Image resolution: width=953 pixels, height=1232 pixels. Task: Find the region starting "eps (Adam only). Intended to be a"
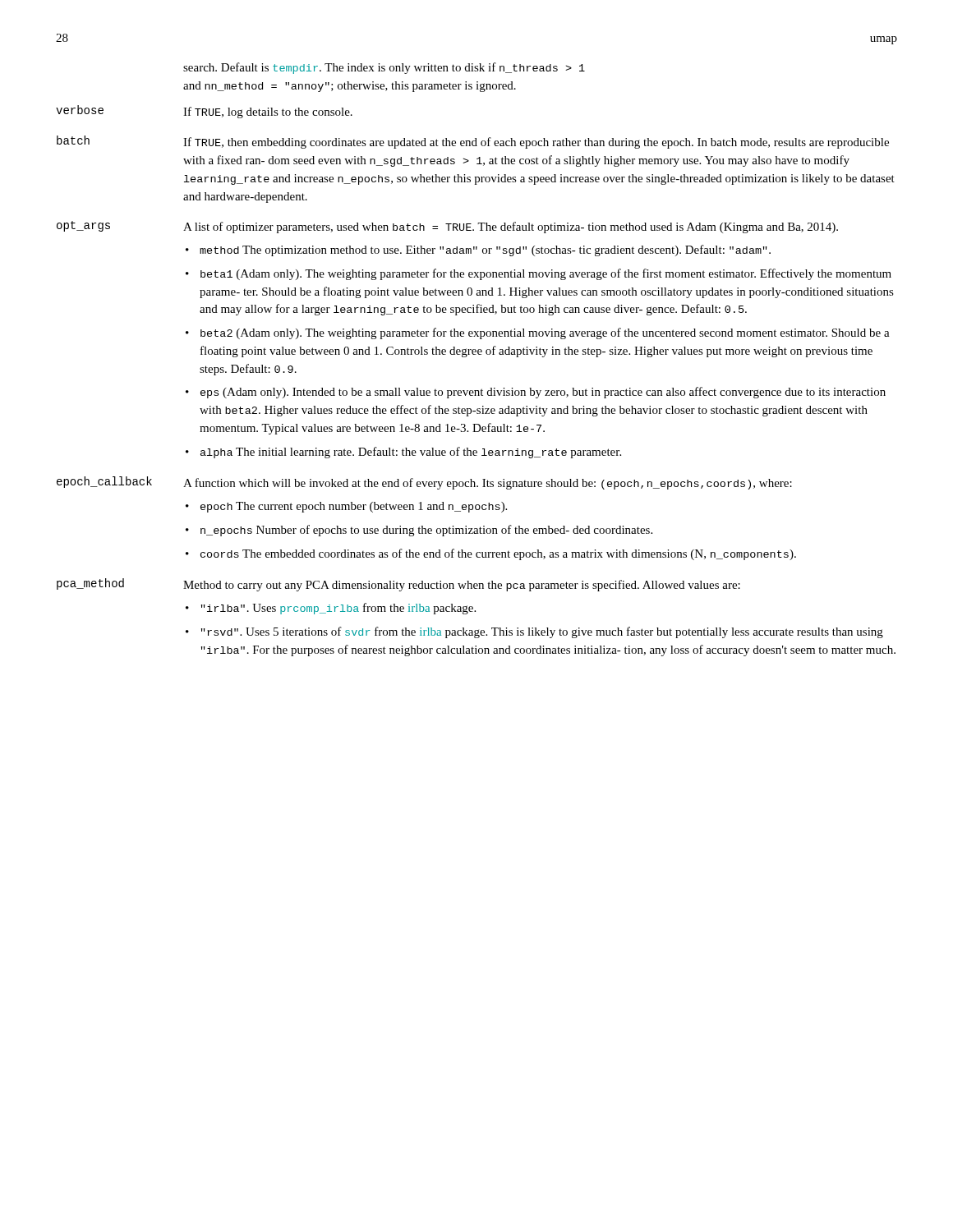coord(543,410)
